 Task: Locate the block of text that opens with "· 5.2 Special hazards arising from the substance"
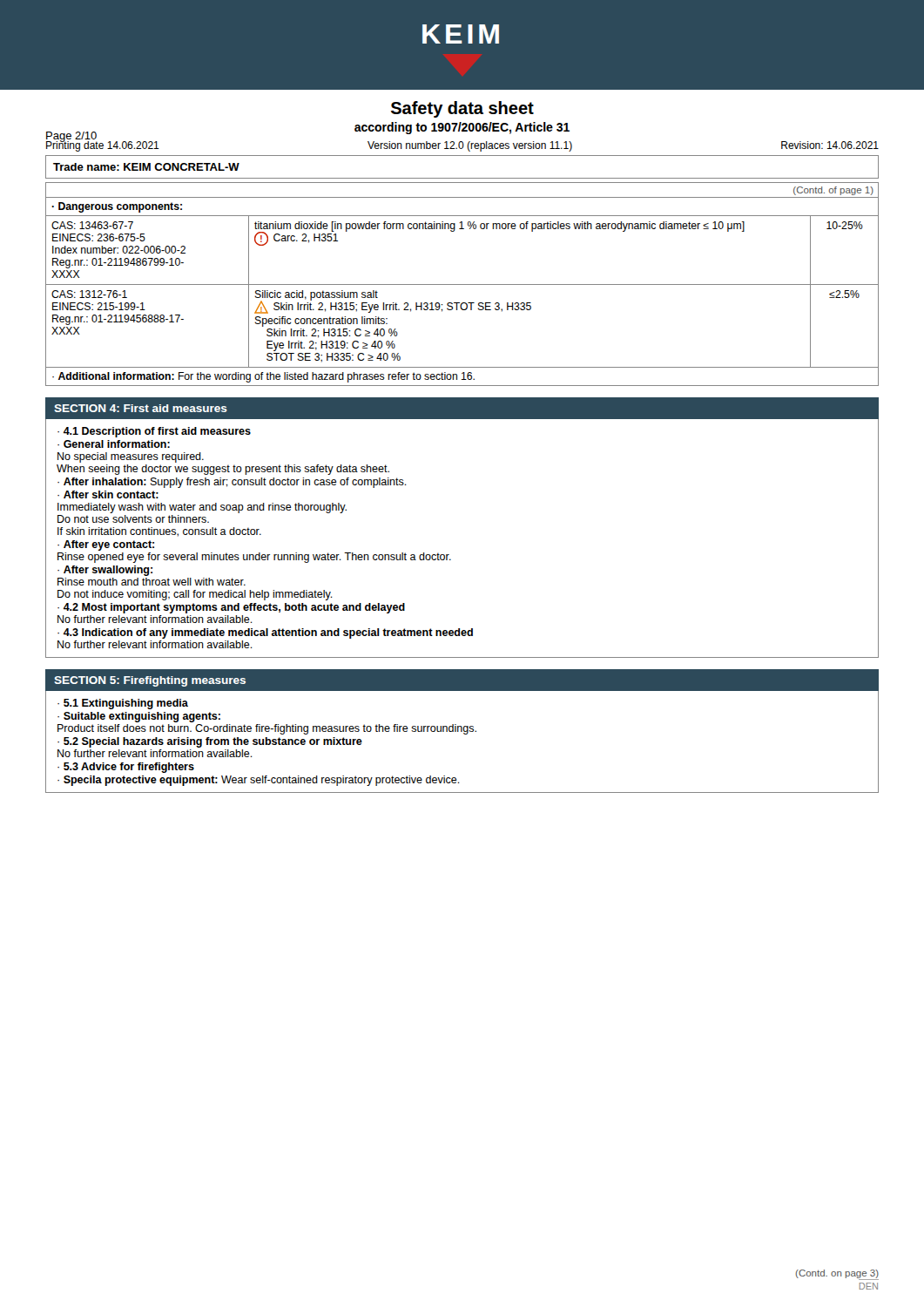pyautogui.click(x=209, y=748)
